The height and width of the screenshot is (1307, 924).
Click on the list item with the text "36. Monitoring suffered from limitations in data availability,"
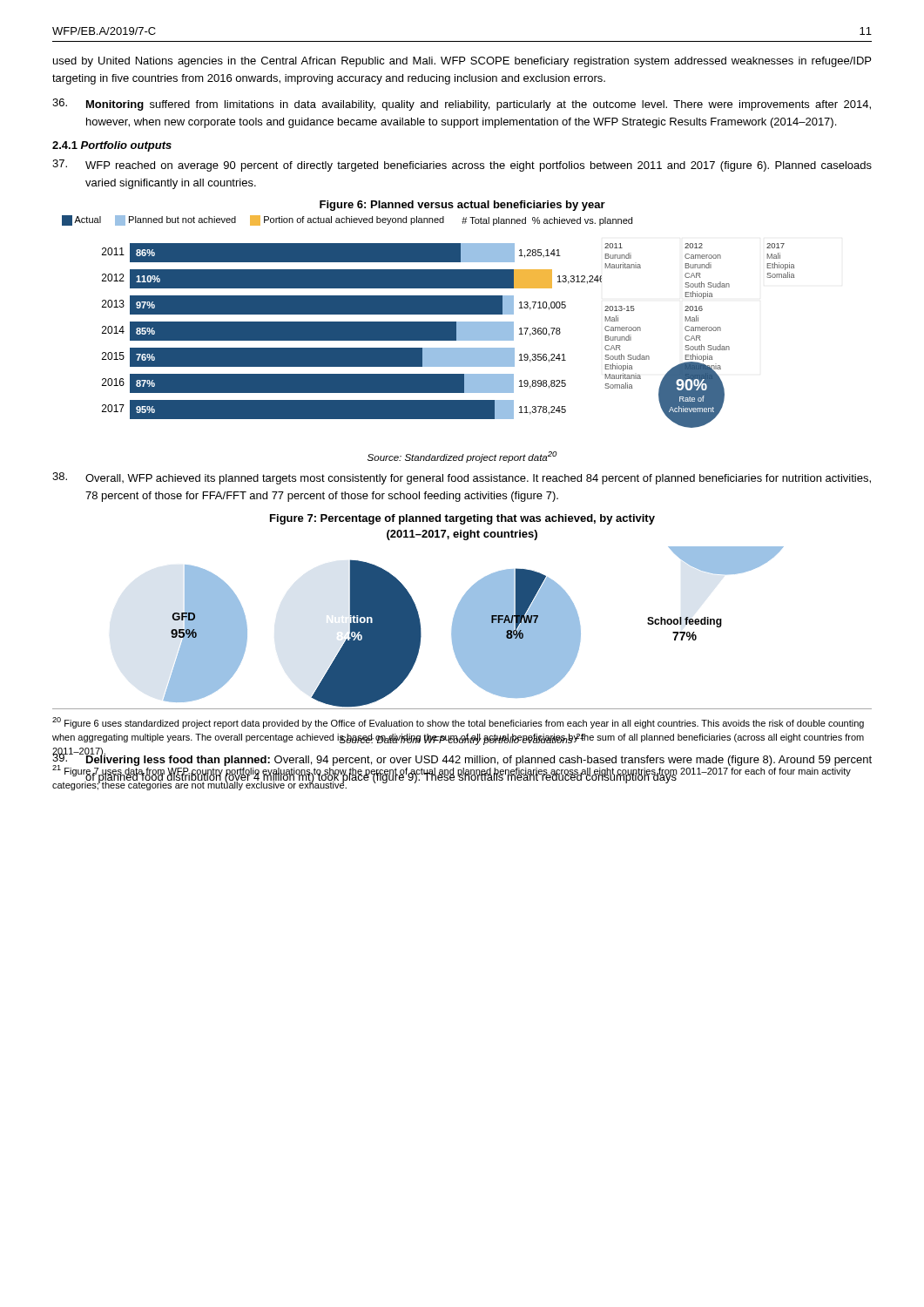462,113
